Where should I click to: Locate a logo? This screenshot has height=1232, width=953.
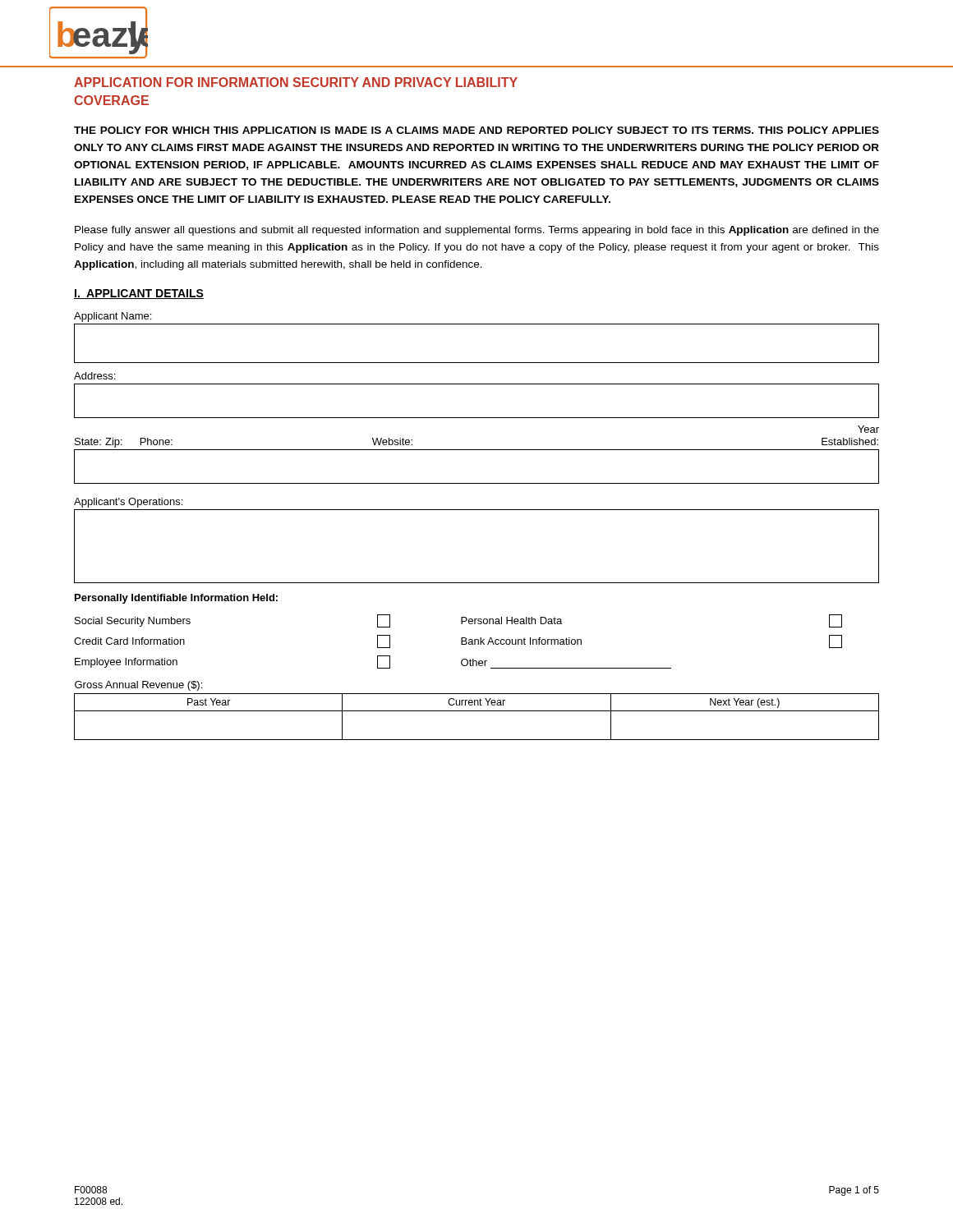tap(99, 34)
